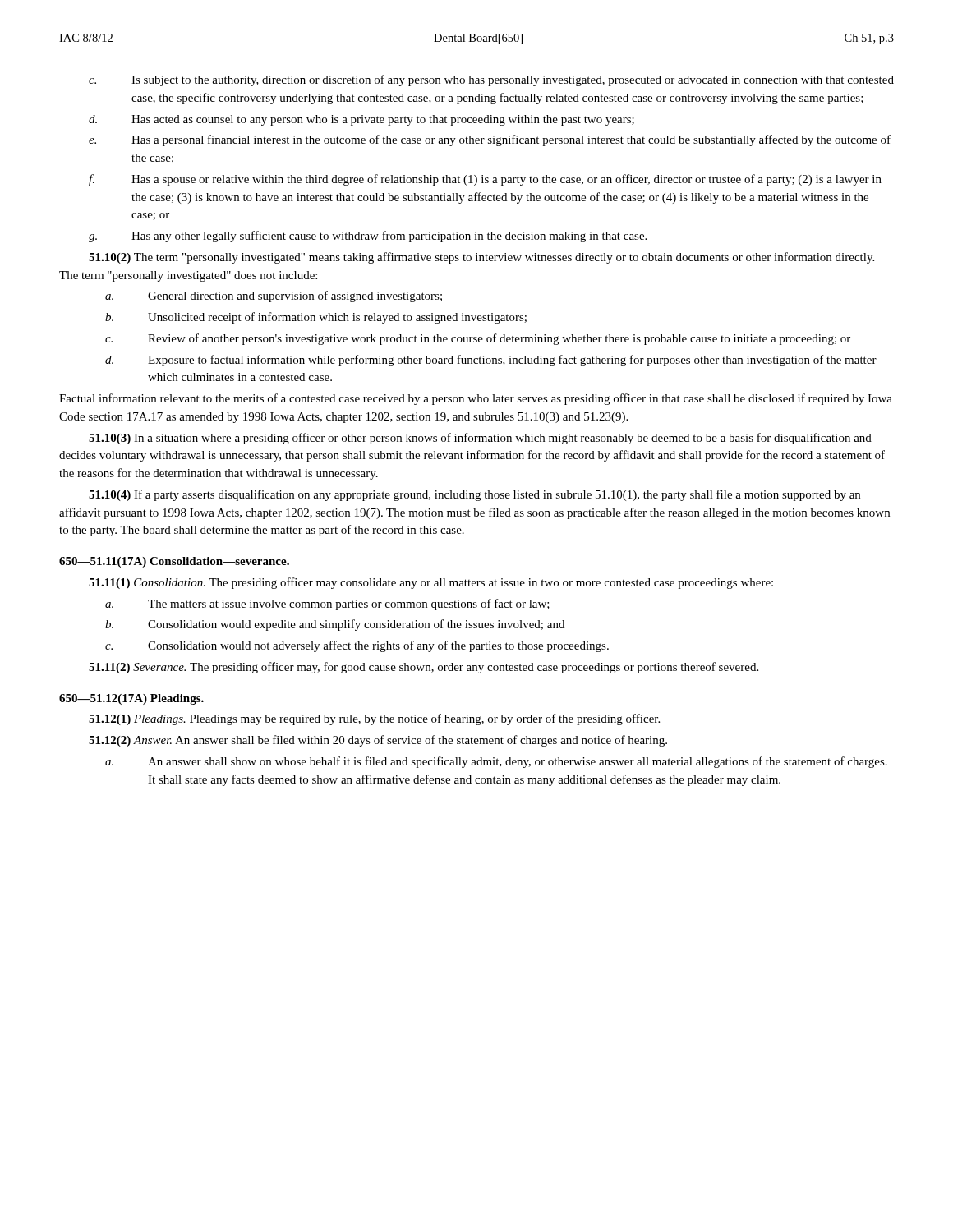Find the block on this page that starts "12(2) Answer. An answer shall"
The width and height of the screenshot is (953, 1232).
tap(378, 740)
